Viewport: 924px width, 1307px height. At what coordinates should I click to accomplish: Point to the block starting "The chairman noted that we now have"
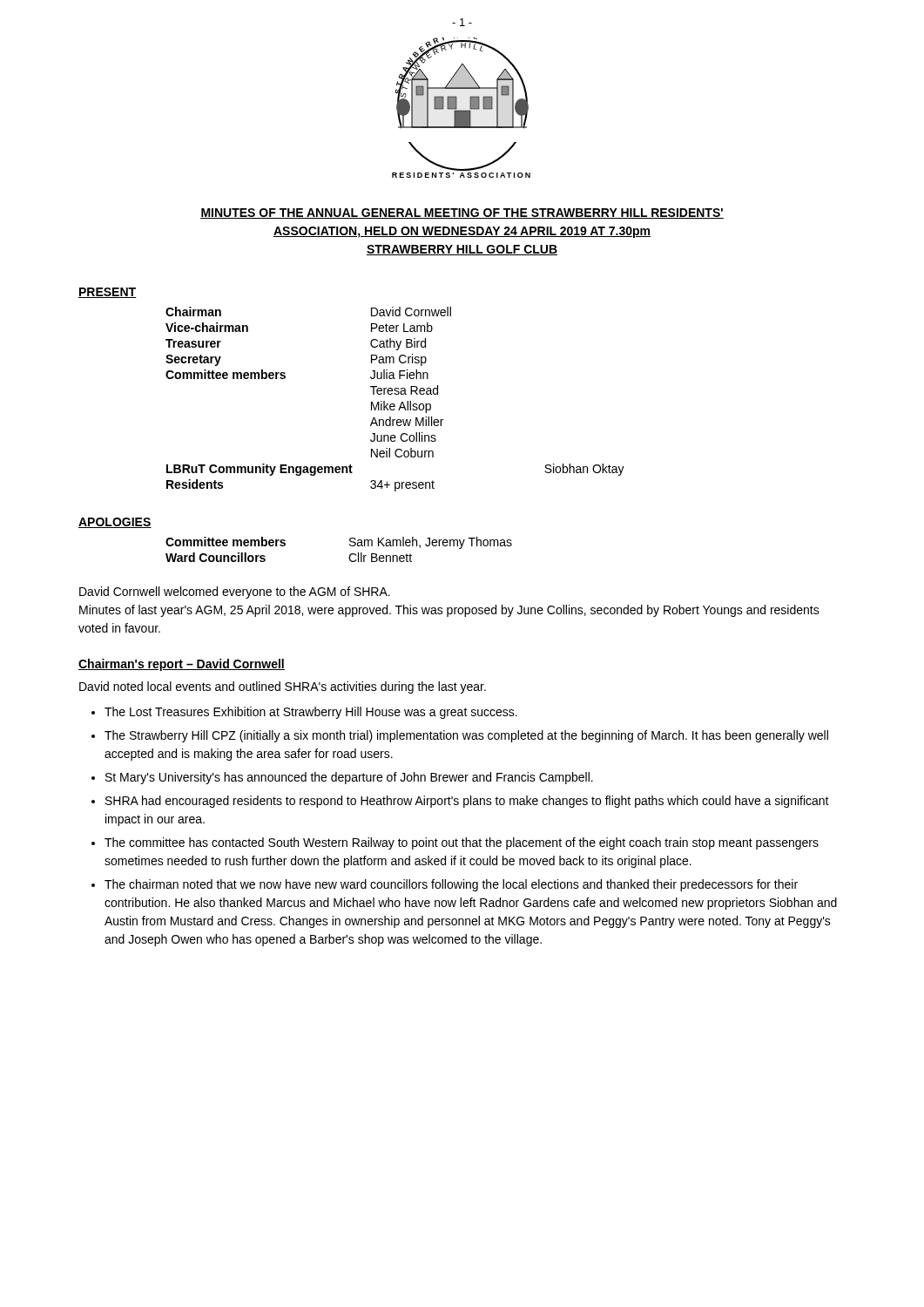tap(471, 912)
